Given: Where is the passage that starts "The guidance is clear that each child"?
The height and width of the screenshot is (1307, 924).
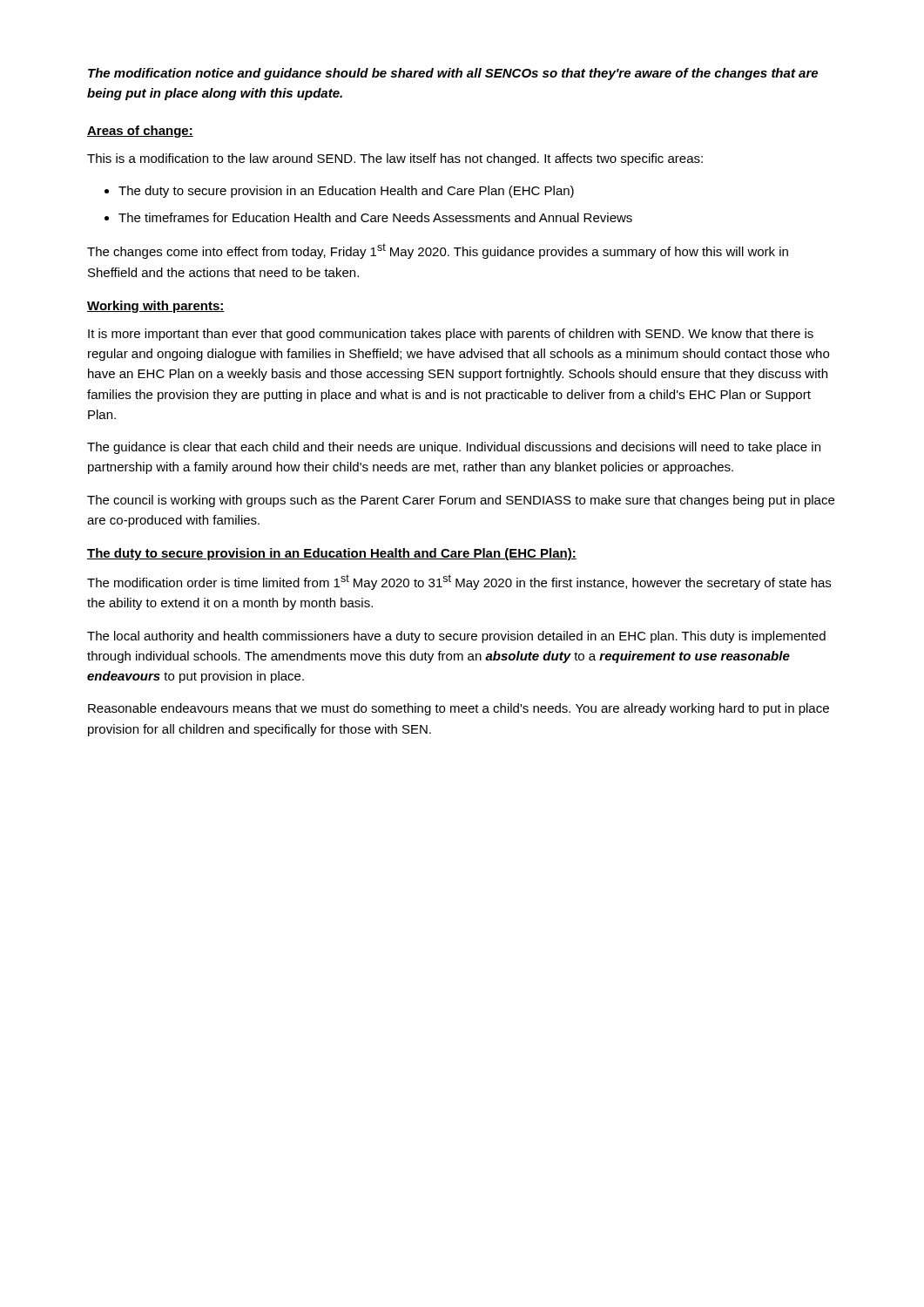Looking at the screenshot, I should (462, 457).
